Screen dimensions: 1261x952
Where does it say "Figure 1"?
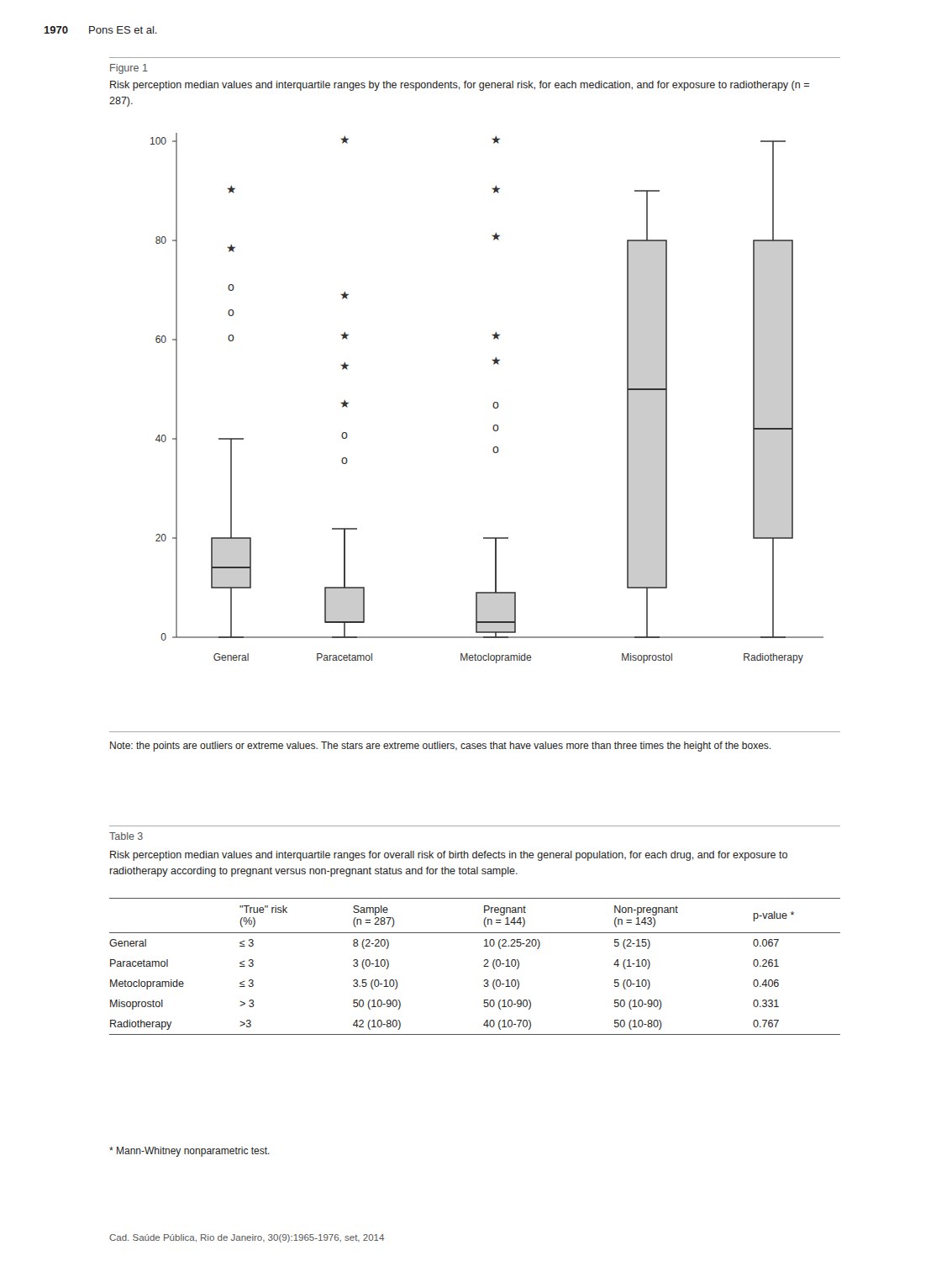(x=128, y=68)
